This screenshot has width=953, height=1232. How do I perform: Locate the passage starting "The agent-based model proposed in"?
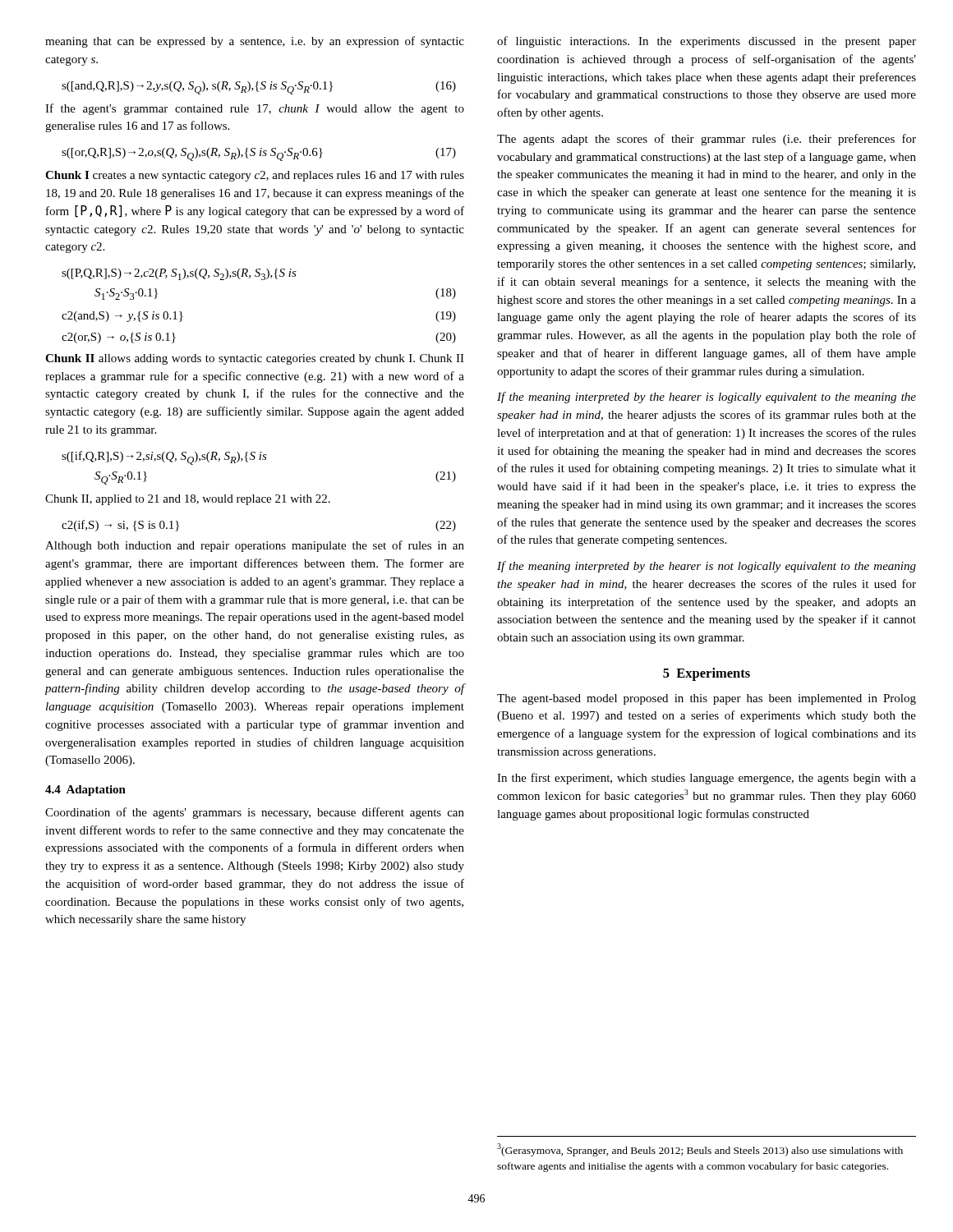(x=707, y=725)
